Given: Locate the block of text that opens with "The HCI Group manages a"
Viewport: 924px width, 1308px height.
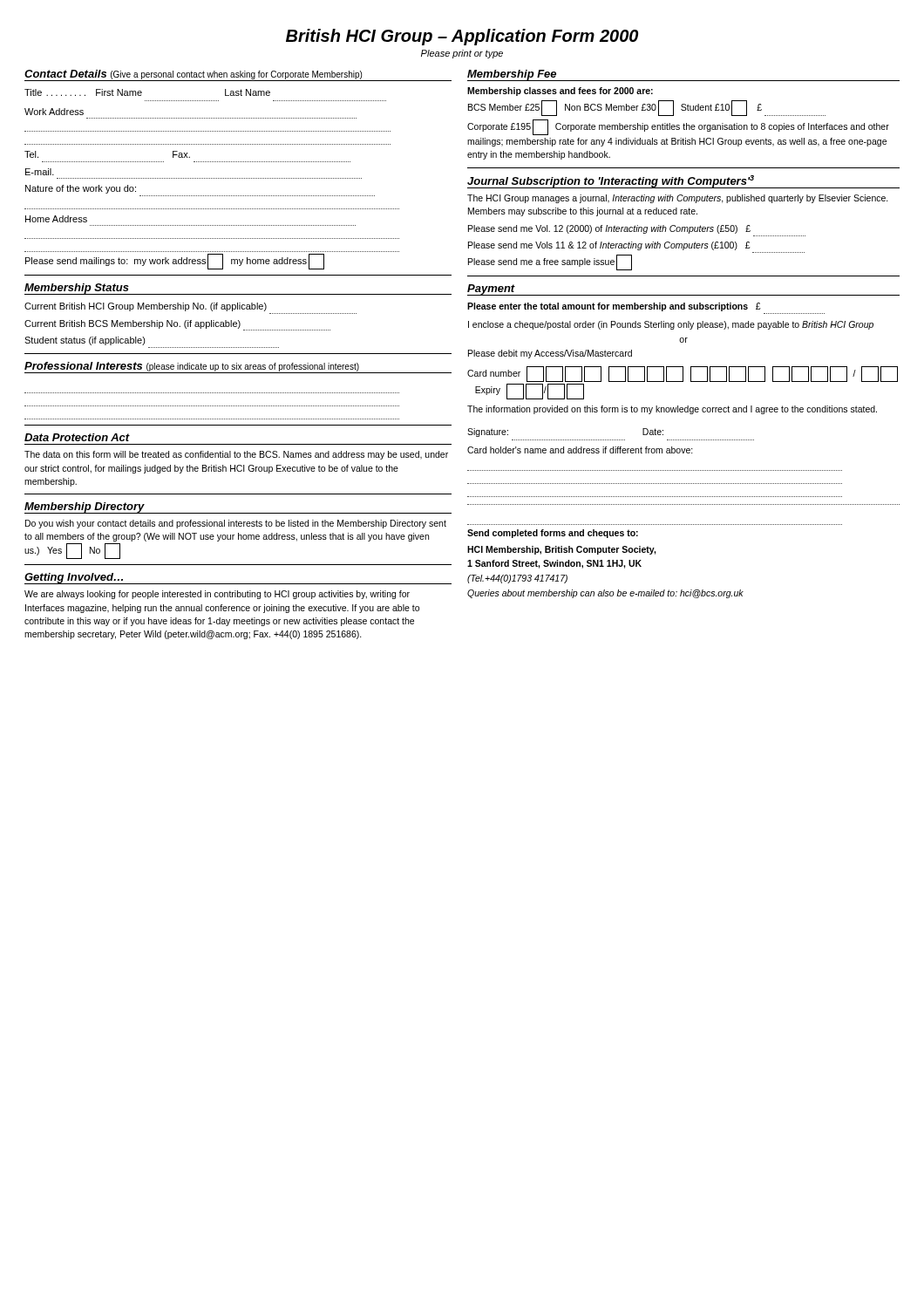Looking at the screenshot, I should (678, 205).
